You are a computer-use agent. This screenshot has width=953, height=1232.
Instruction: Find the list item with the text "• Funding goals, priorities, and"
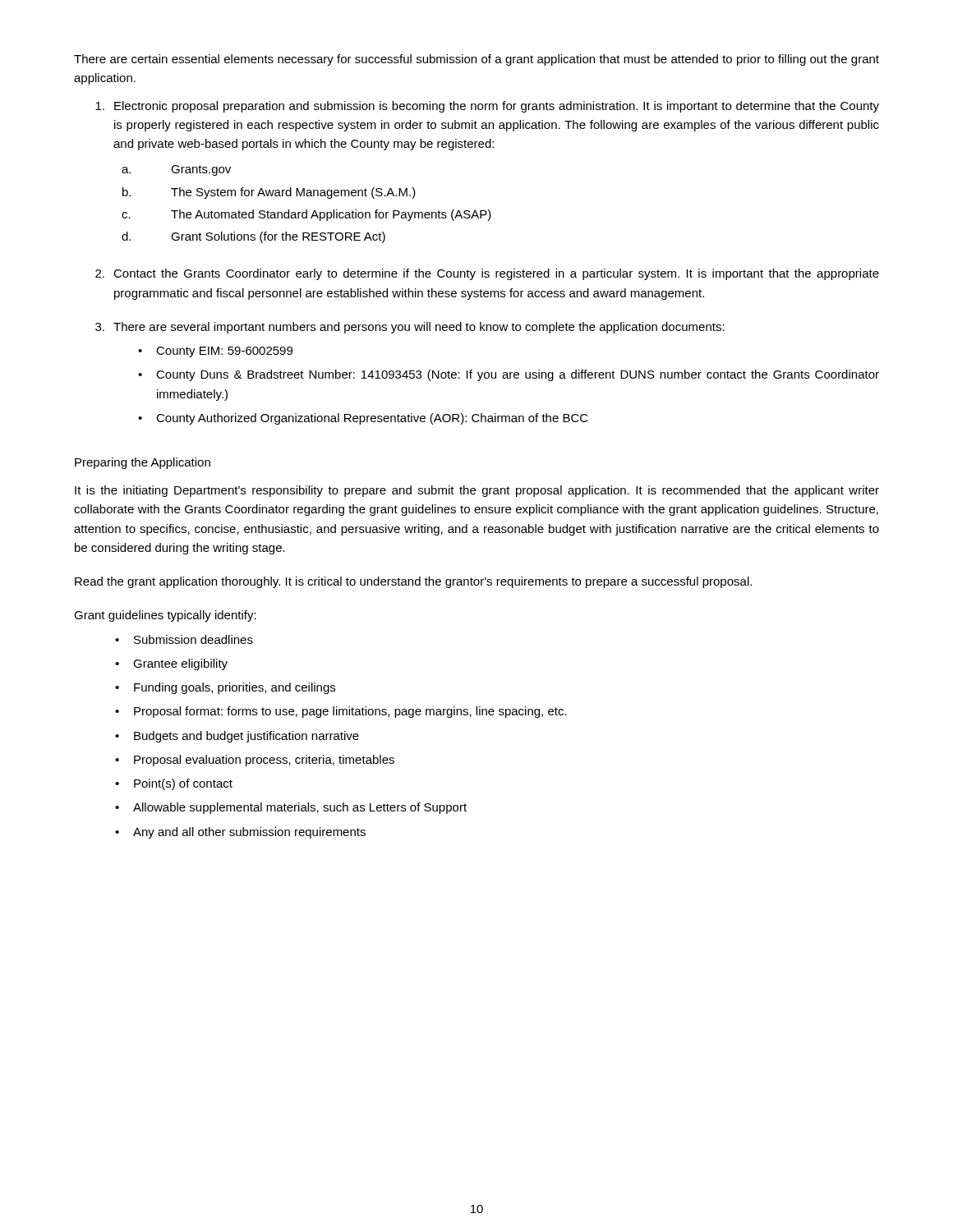225,688
